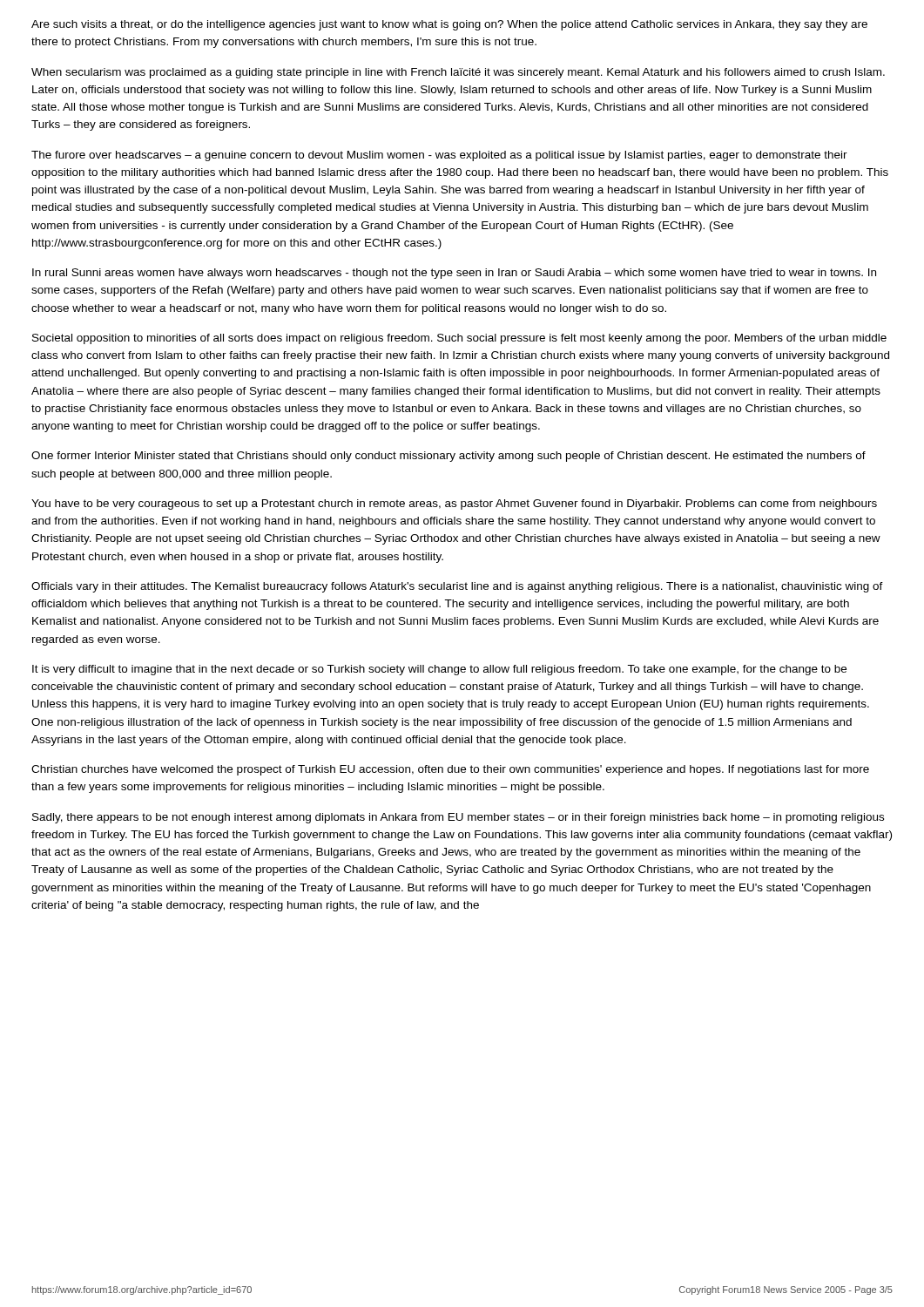Locate the text block containing "It is very difficult to imagine that in"
The image size is (924, 1307).
462,704
